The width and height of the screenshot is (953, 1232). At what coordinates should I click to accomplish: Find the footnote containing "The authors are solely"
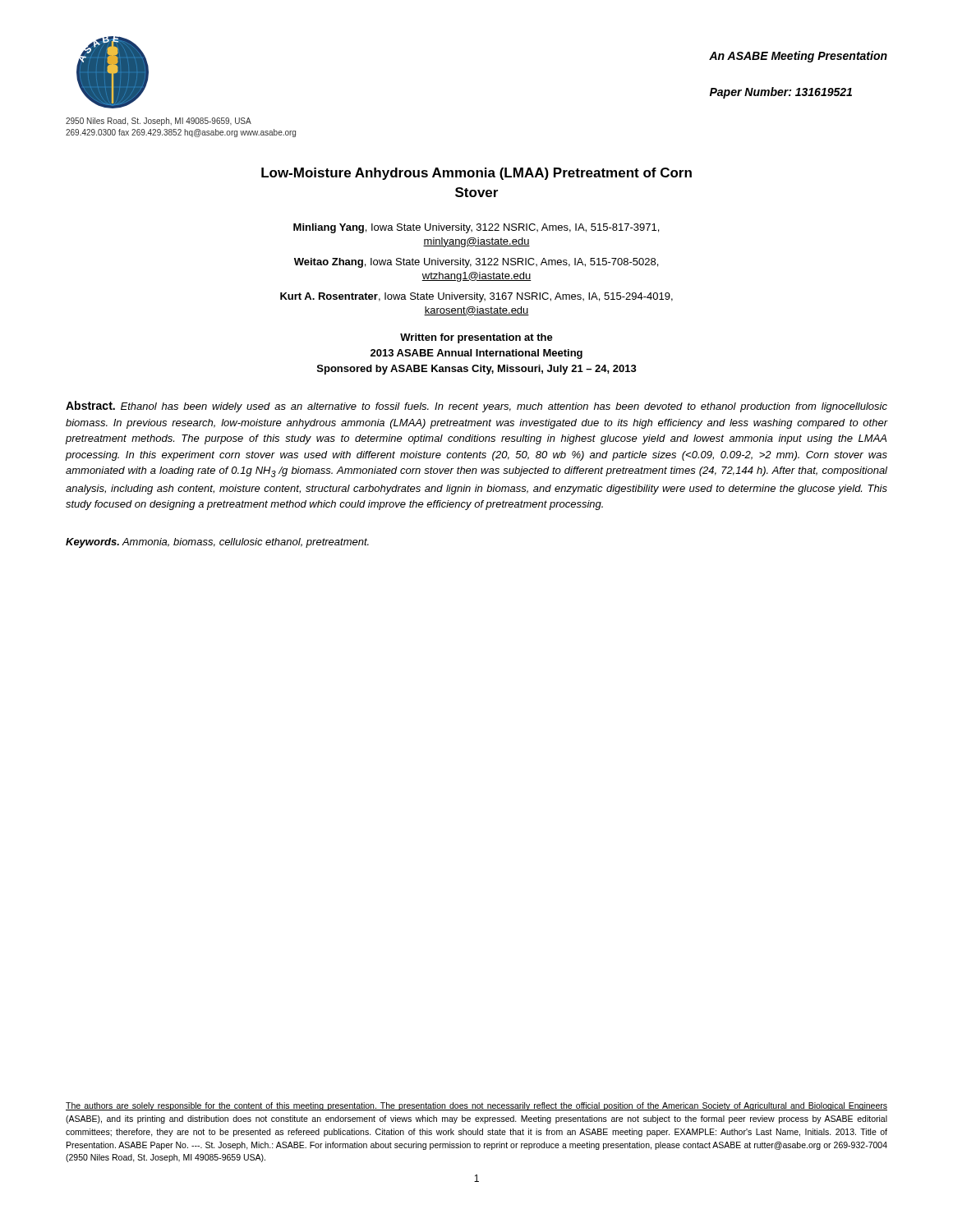point(476,1132)
